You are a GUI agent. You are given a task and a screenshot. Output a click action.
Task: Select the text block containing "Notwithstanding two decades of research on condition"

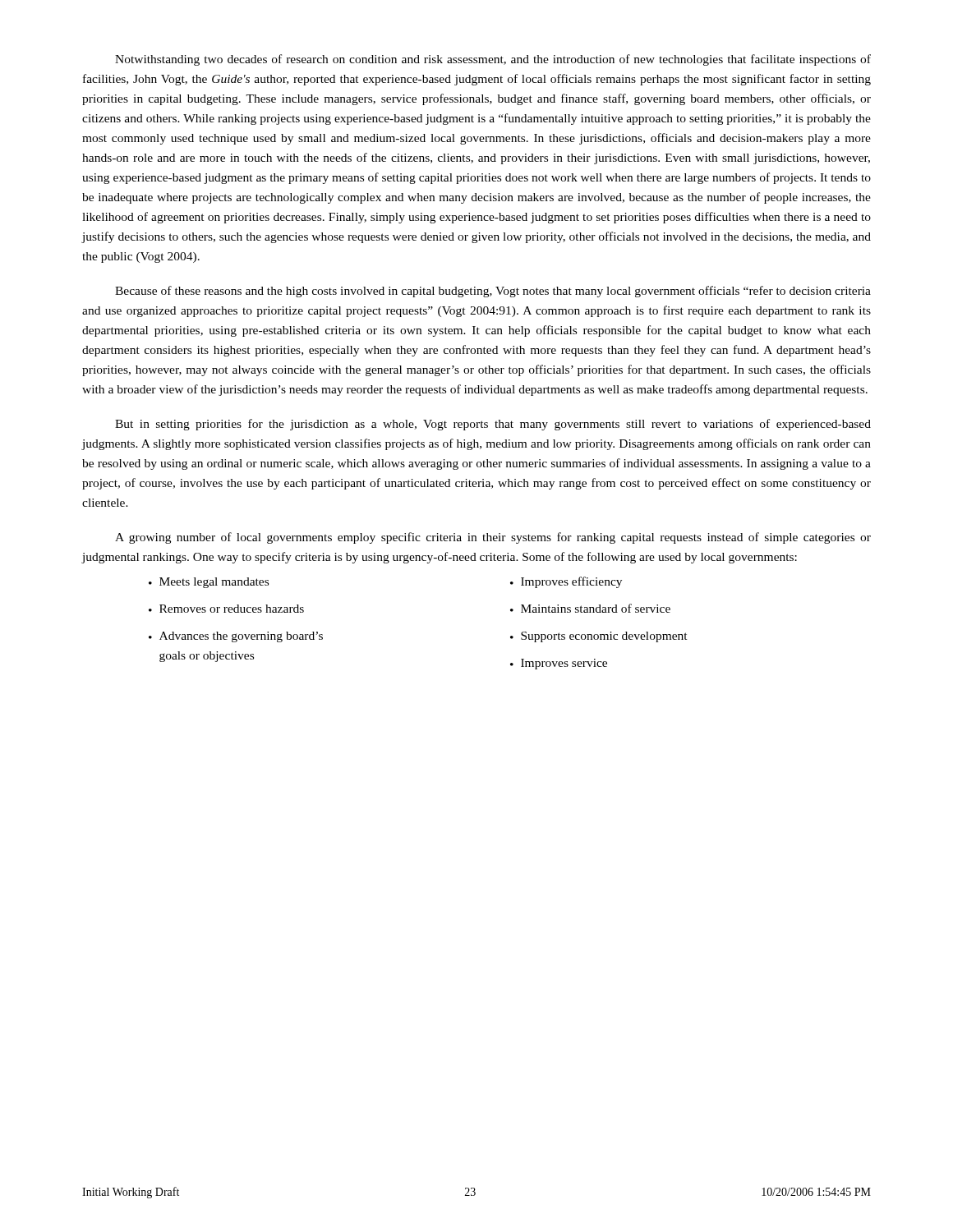pos(476,158)
